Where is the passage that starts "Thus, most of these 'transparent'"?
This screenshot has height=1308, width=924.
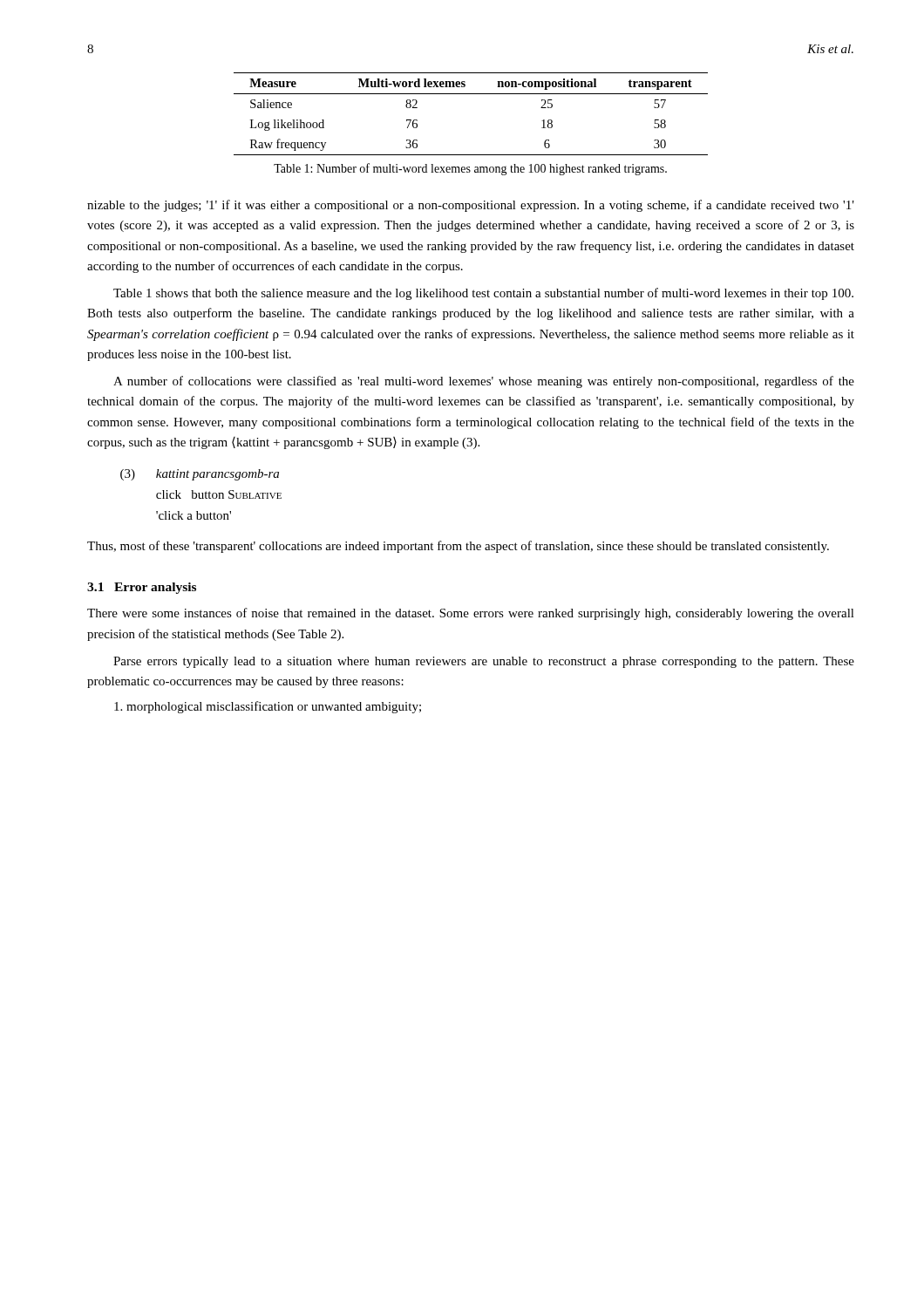point(471,546)
